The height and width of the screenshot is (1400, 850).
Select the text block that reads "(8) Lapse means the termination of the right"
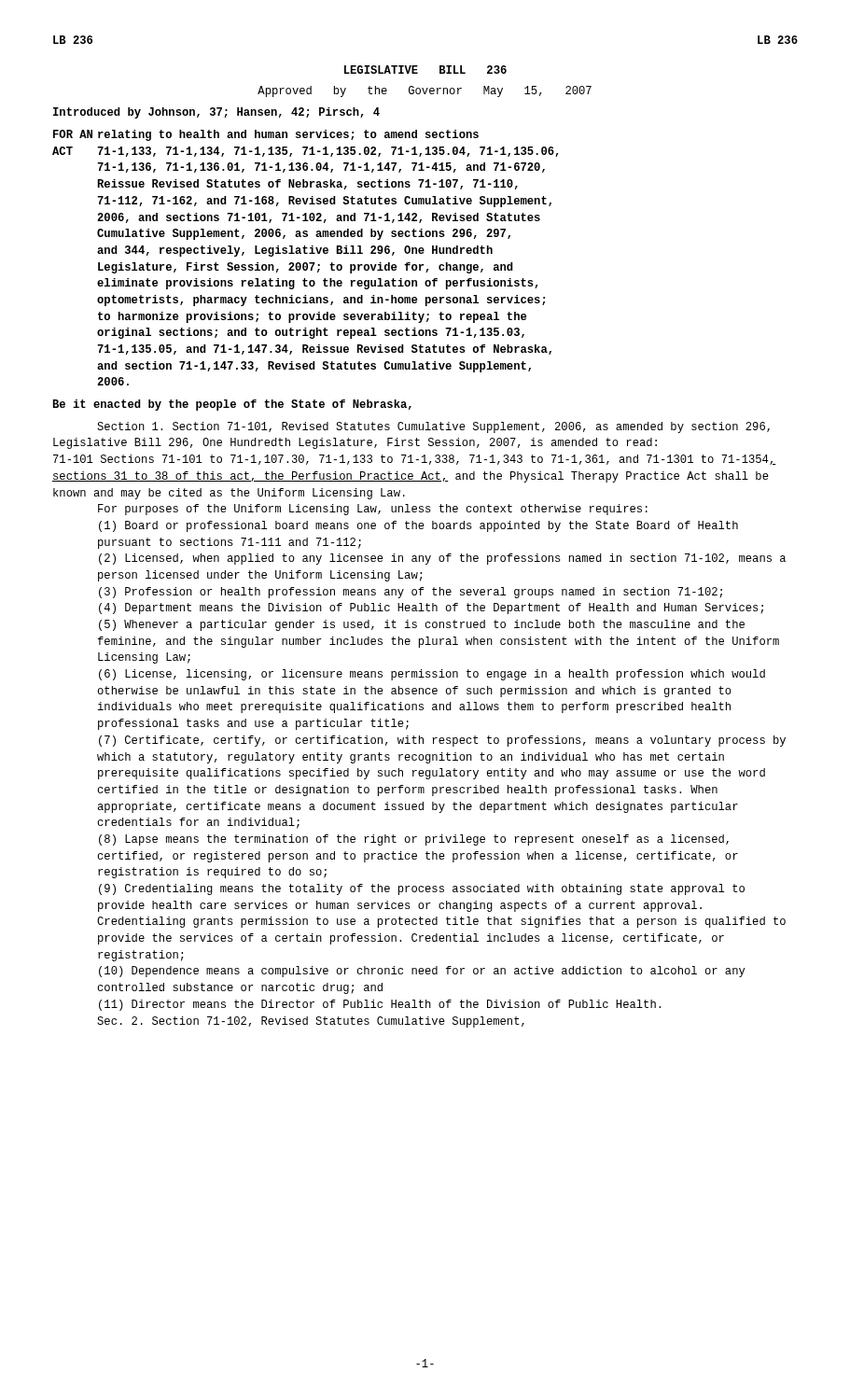click(447, 857)
